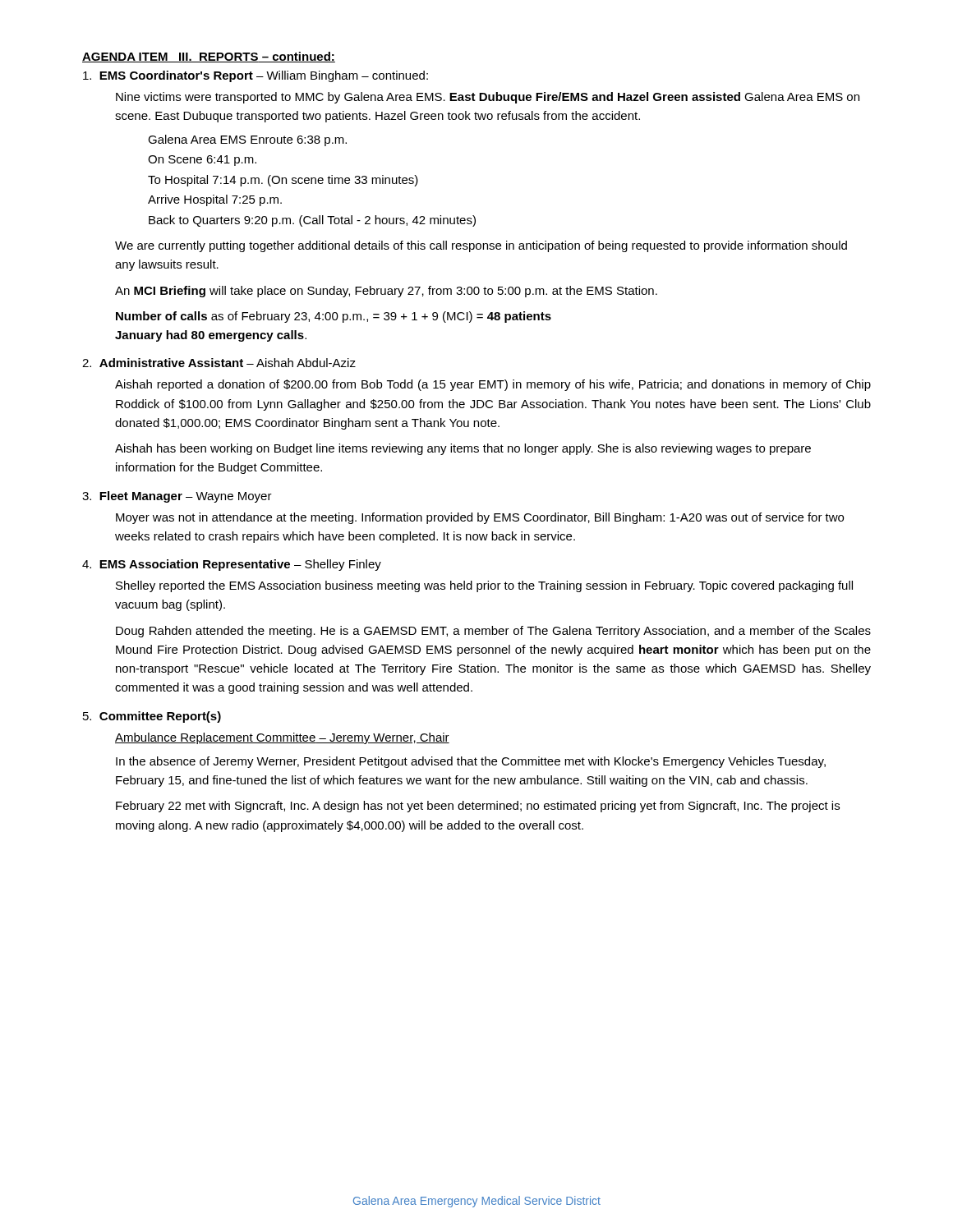
Task: Locate the block of text that opens with "To Hospital 7:14 p.m. (On scene time"
Action: coord(283,179)
